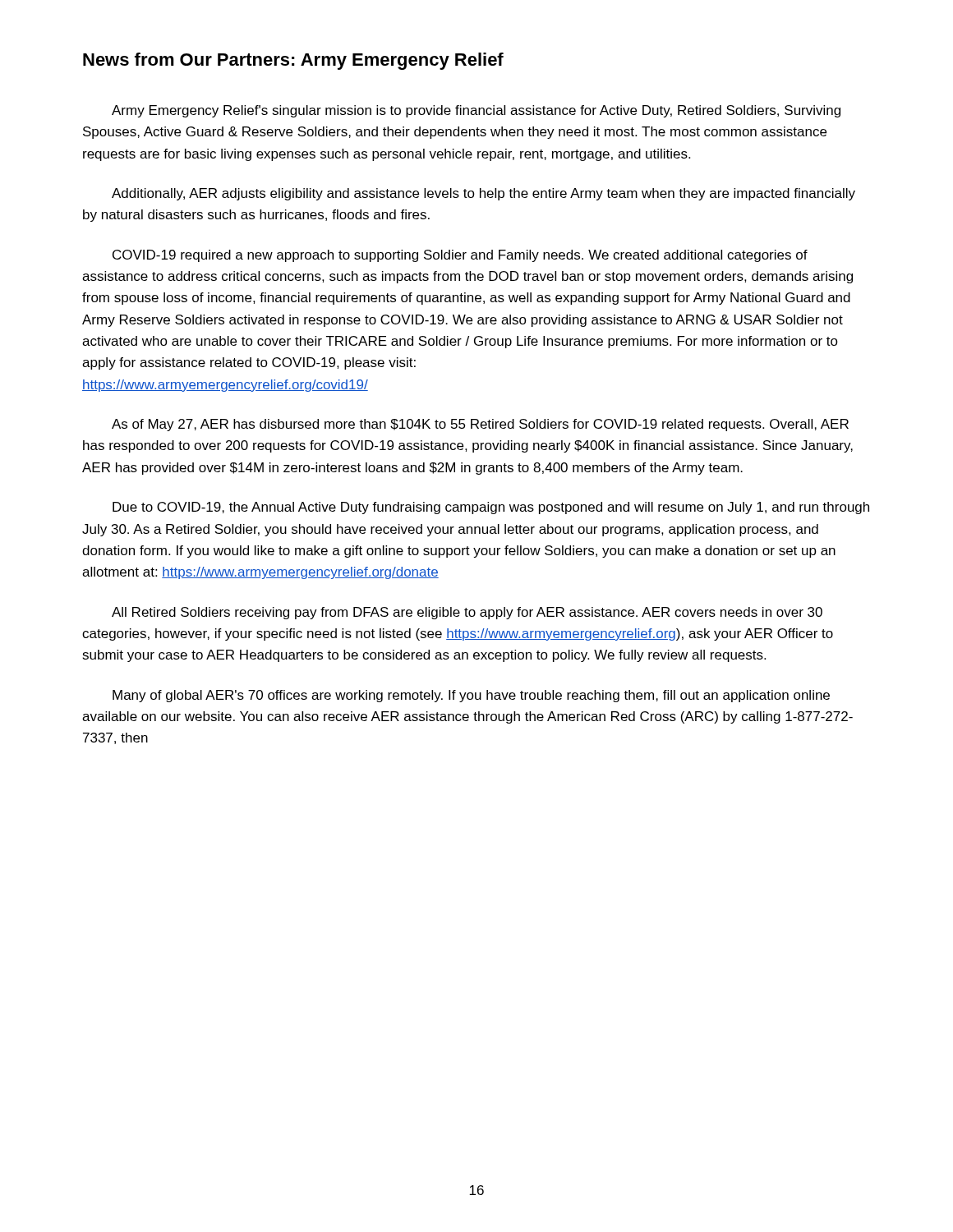Viewport: 953px width, 1232px height.
Task: Click on the text block containing "Additionally, AER adjusts eligibility and assistance"
Action: [476, 205]
